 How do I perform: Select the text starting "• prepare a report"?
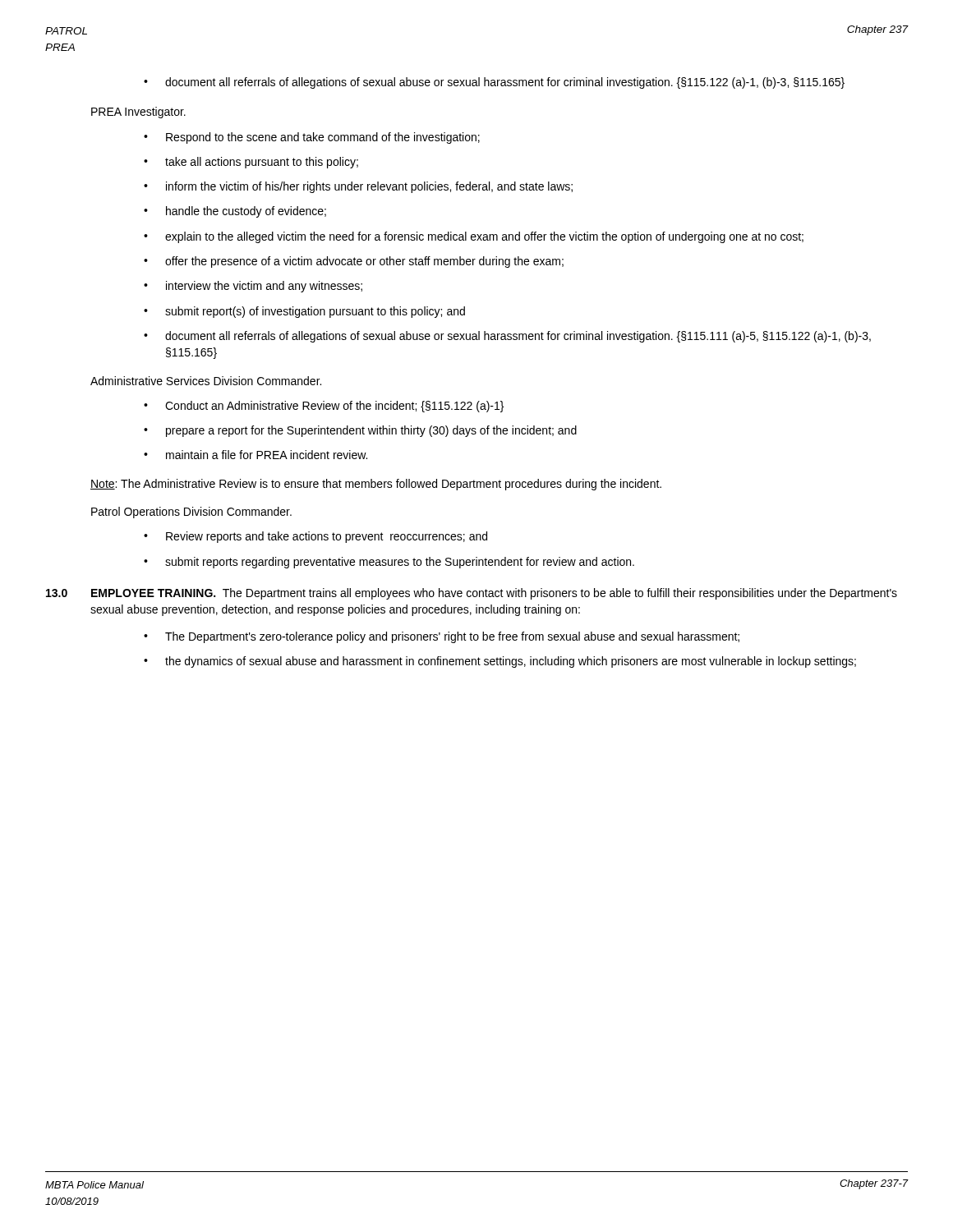pos(526,431)
